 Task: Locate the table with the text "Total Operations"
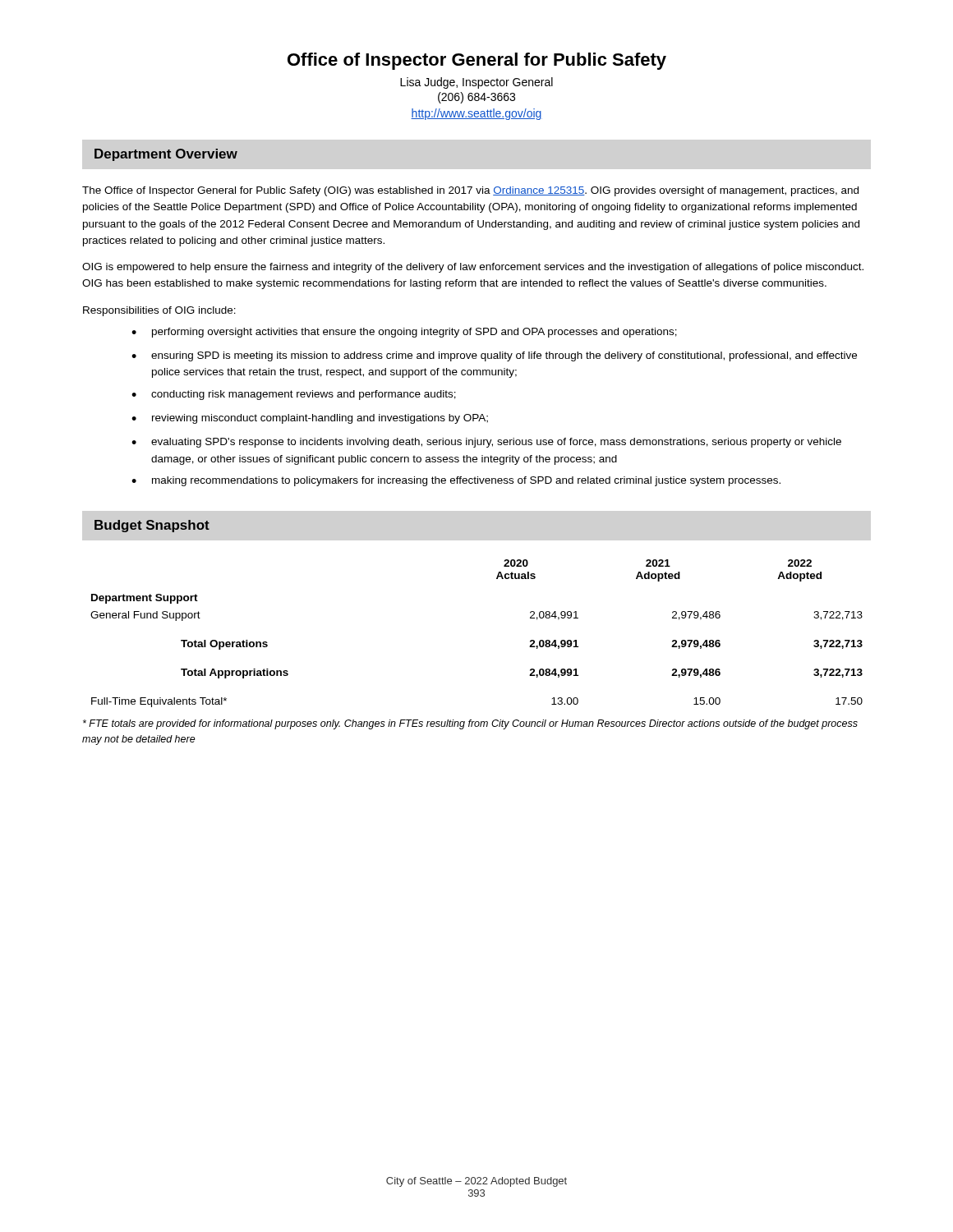click(476, 632)
